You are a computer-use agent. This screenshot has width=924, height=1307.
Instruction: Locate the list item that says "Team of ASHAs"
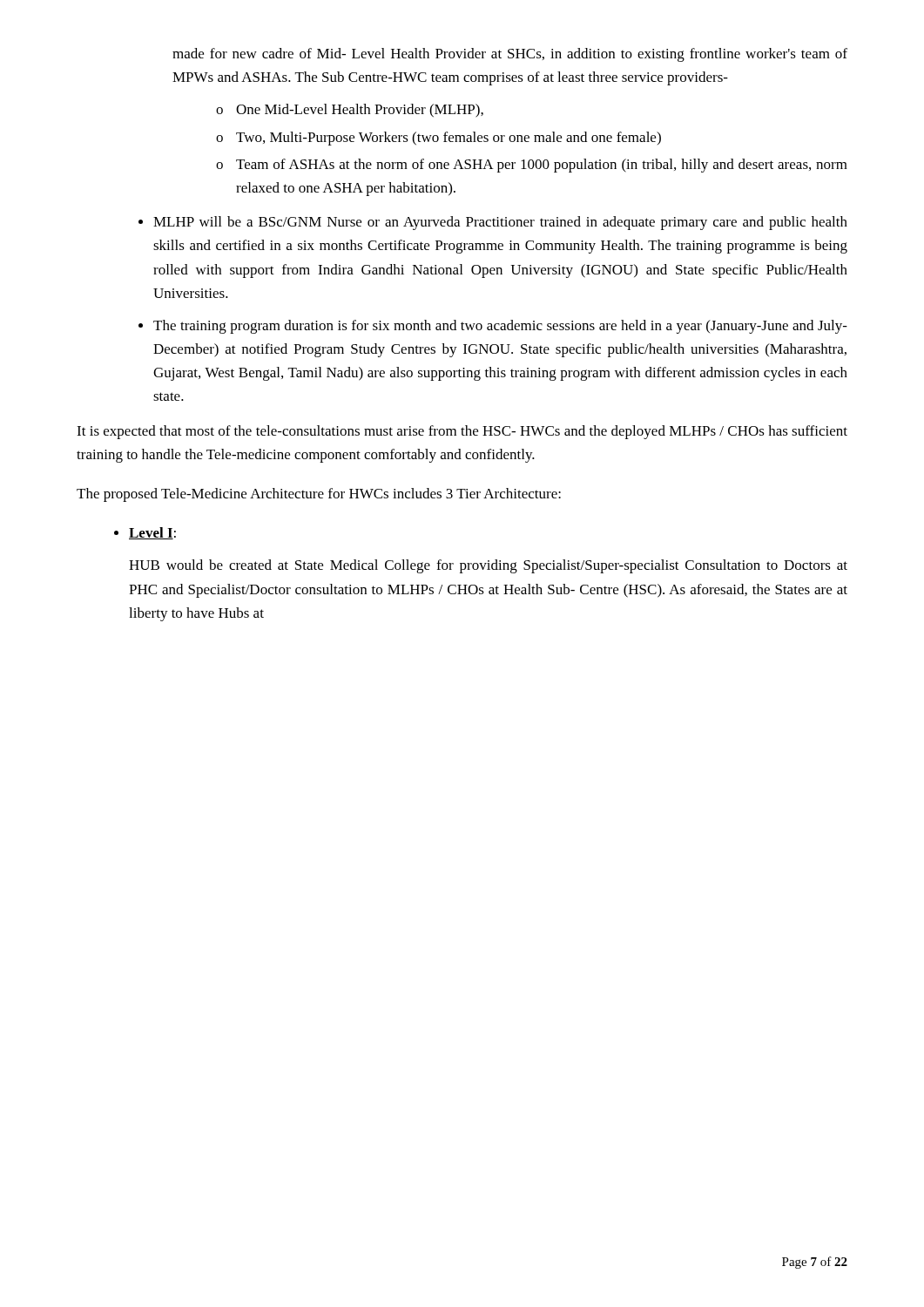[542, 176]
